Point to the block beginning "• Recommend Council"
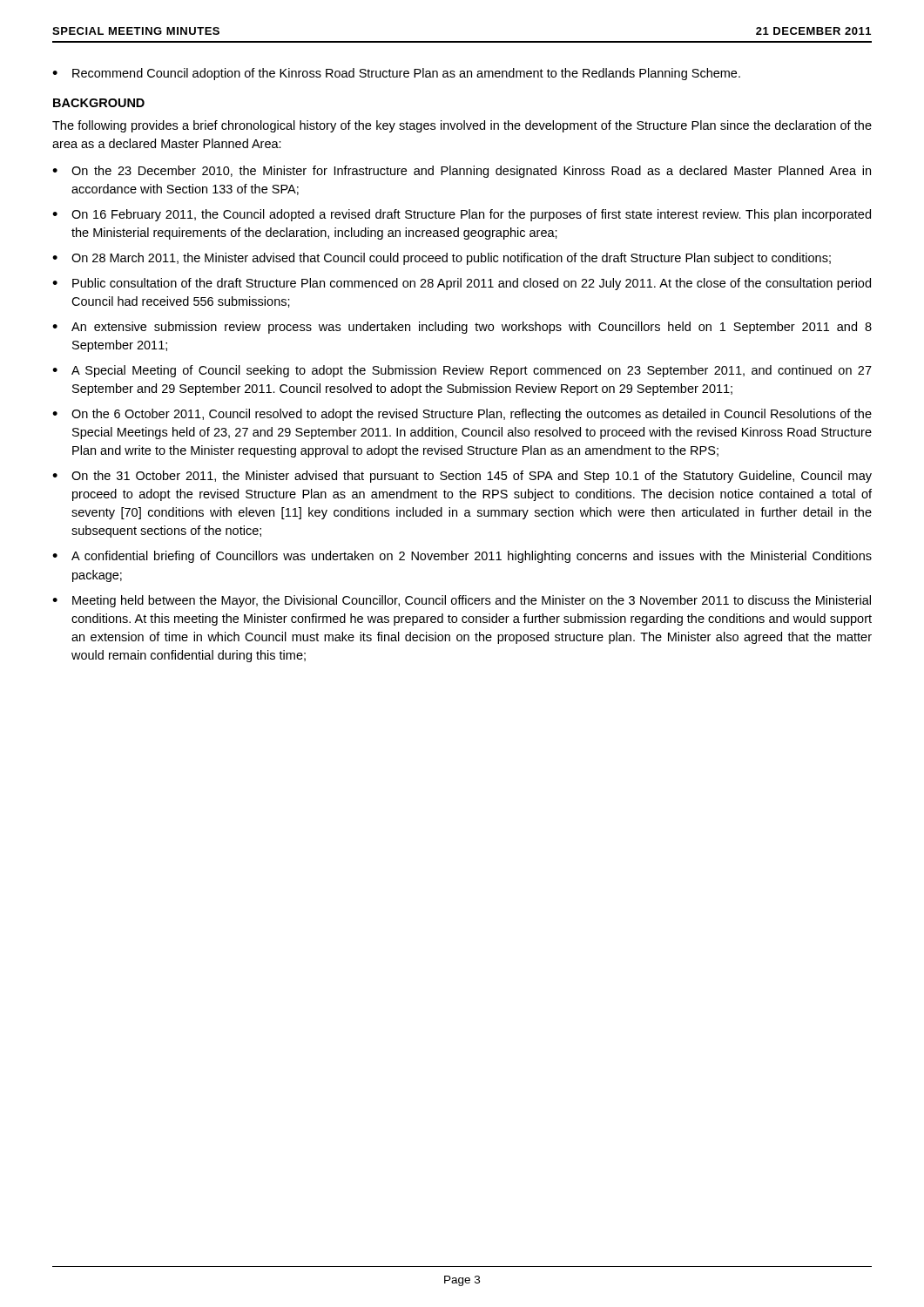924x1307 pixels. coord(462,74)
